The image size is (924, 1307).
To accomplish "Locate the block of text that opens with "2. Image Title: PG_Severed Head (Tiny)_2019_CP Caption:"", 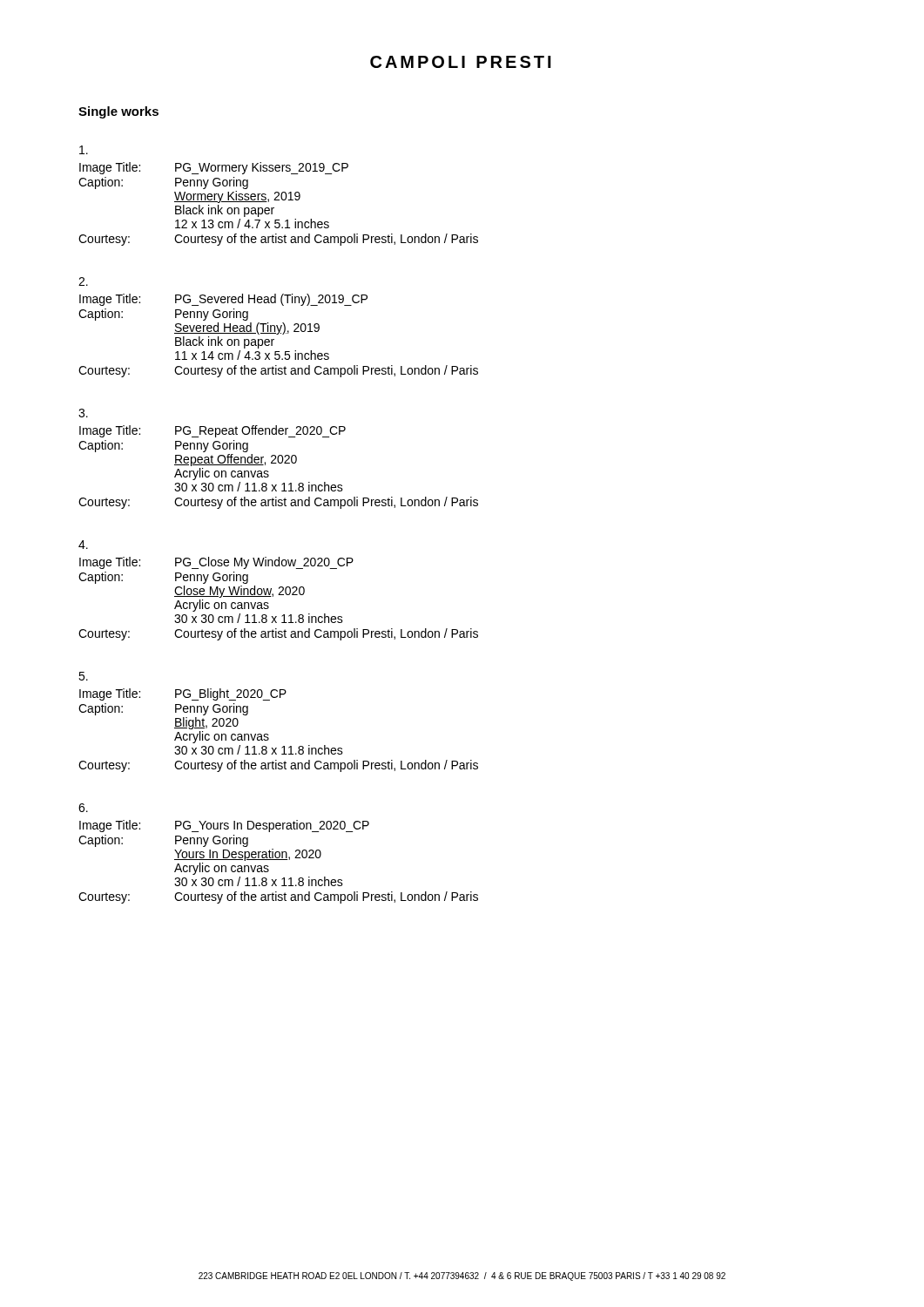I will pyautogui.click(x=83, y=281).
